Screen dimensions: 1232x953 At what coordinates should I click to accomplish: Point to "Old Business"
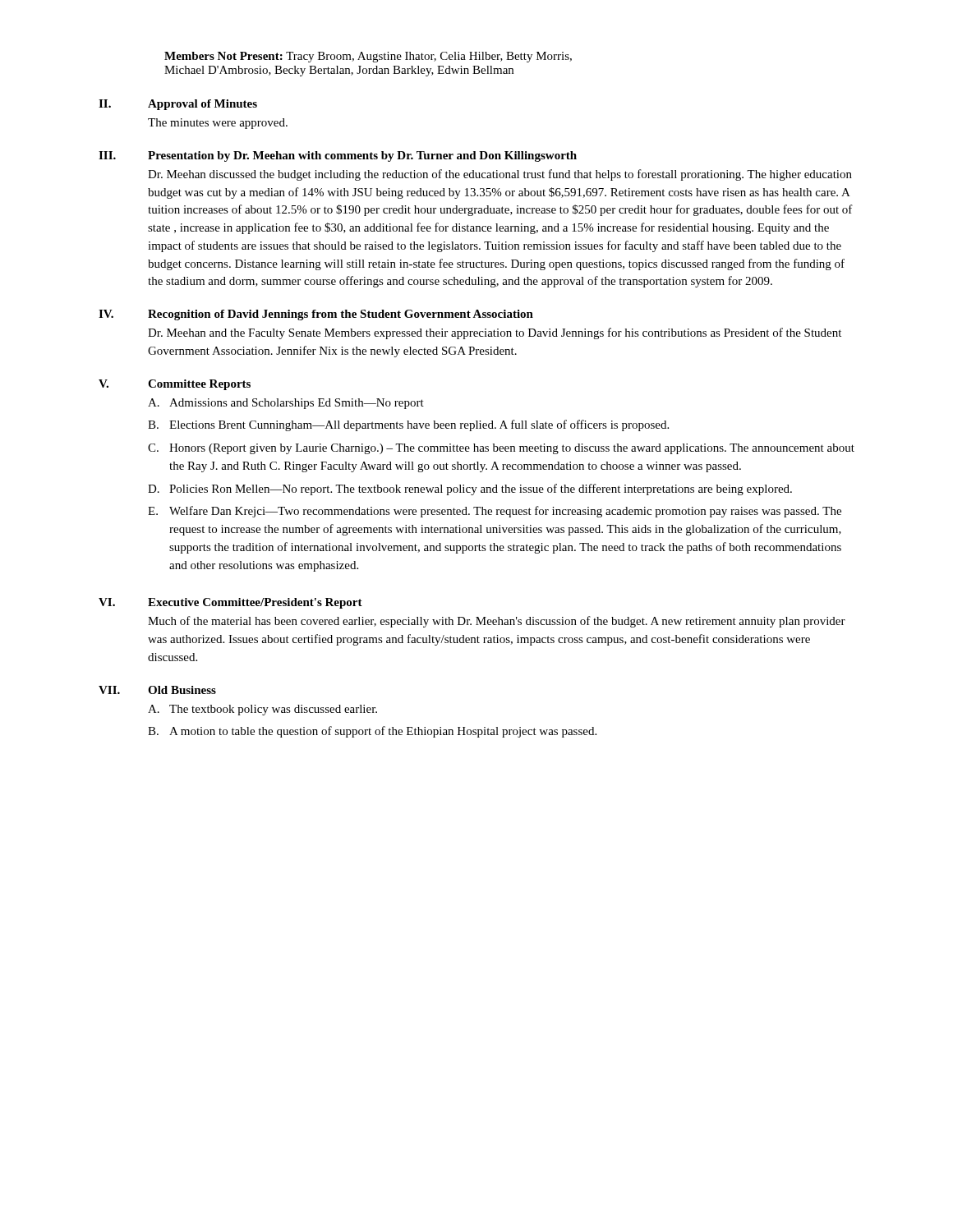182,689
